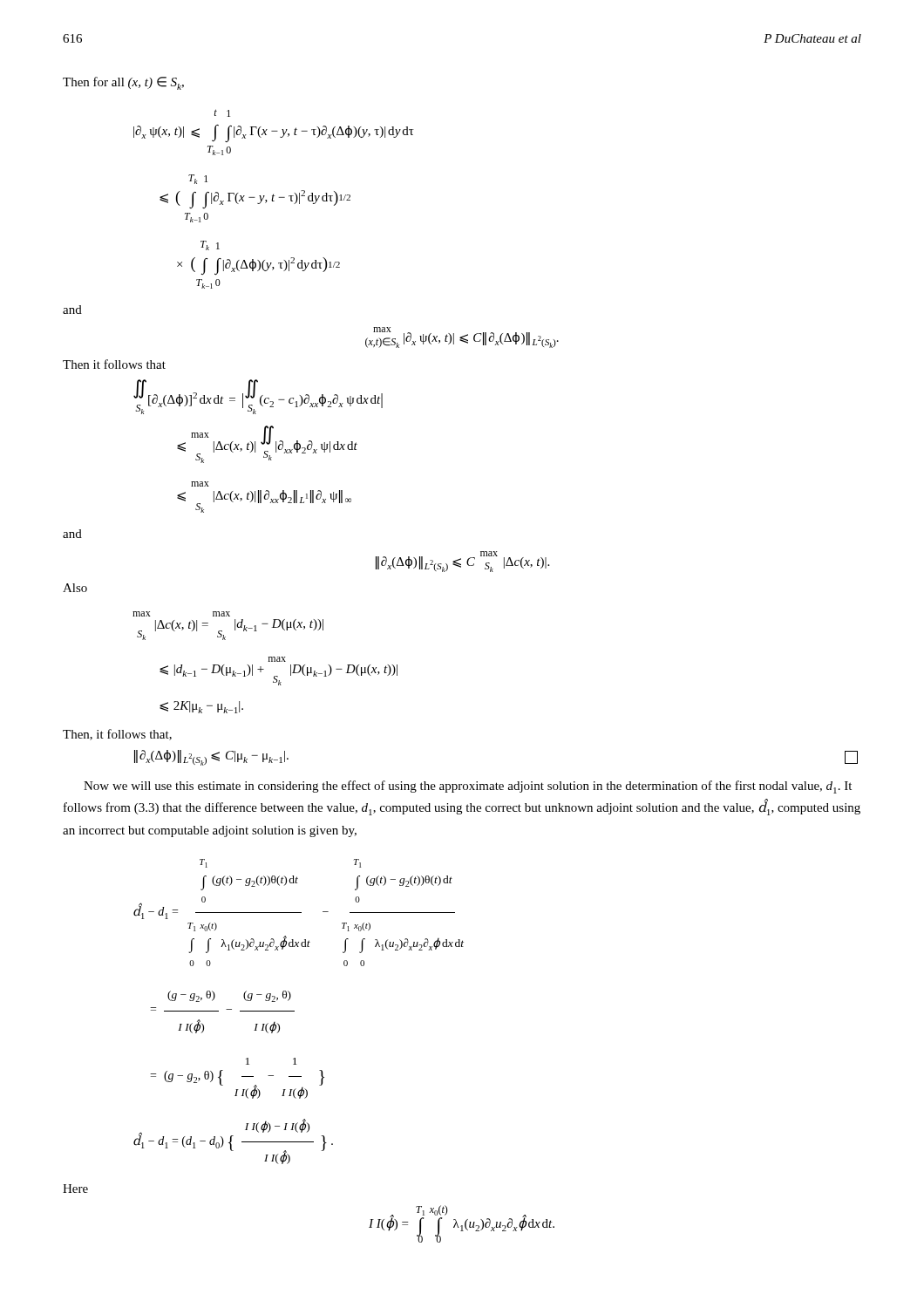Viewport: 924px width, 1308px height.
Task: Select the text containing "Then it follows that"
Action: [x=114, y=364]
